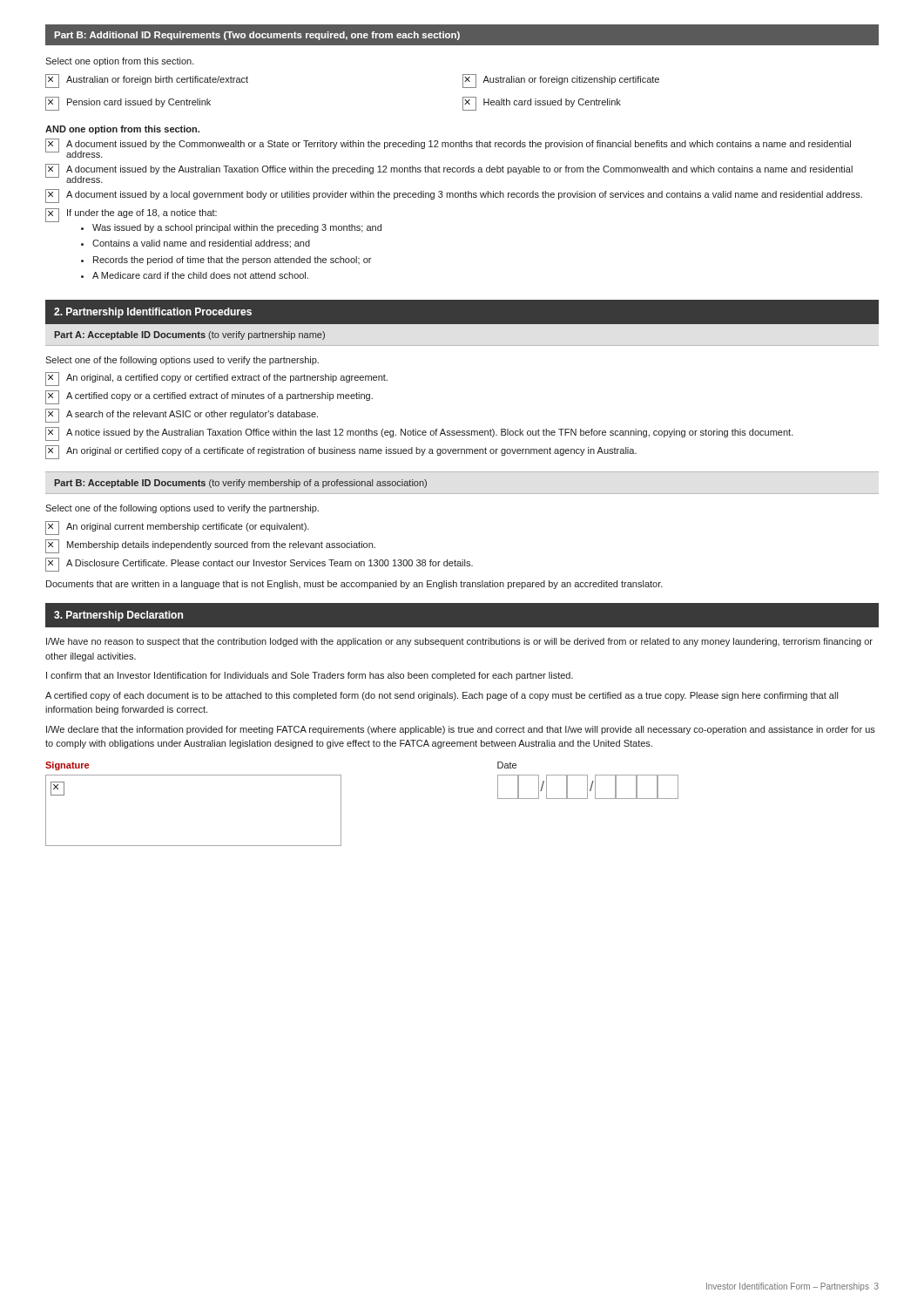Select the list item containing "Health card issued by"
The image size is (924, 1307).
point(541,103)
